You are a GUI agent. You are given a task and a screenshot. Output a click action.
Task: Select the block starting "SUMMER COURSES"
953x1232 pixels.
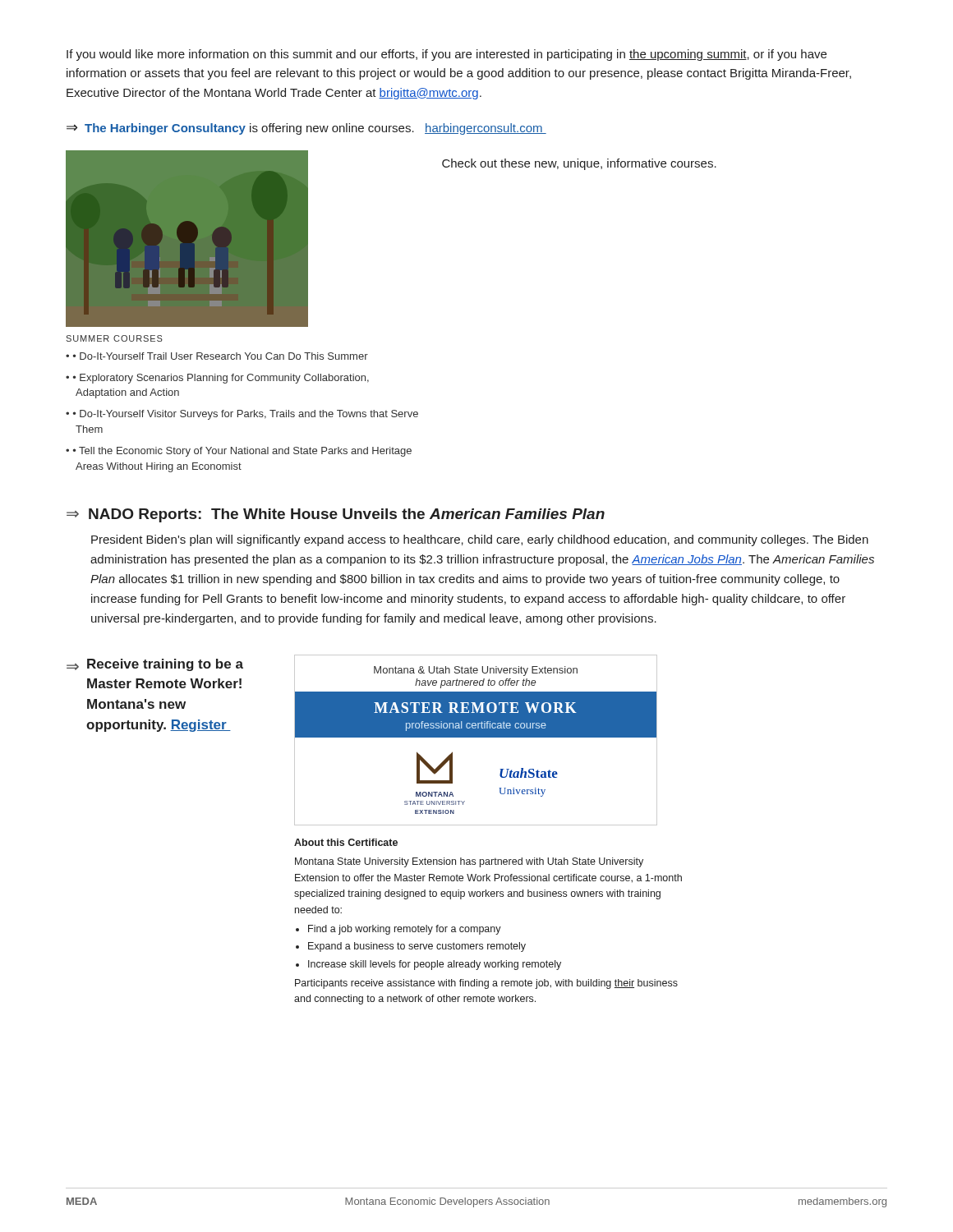tap(115, 338)
